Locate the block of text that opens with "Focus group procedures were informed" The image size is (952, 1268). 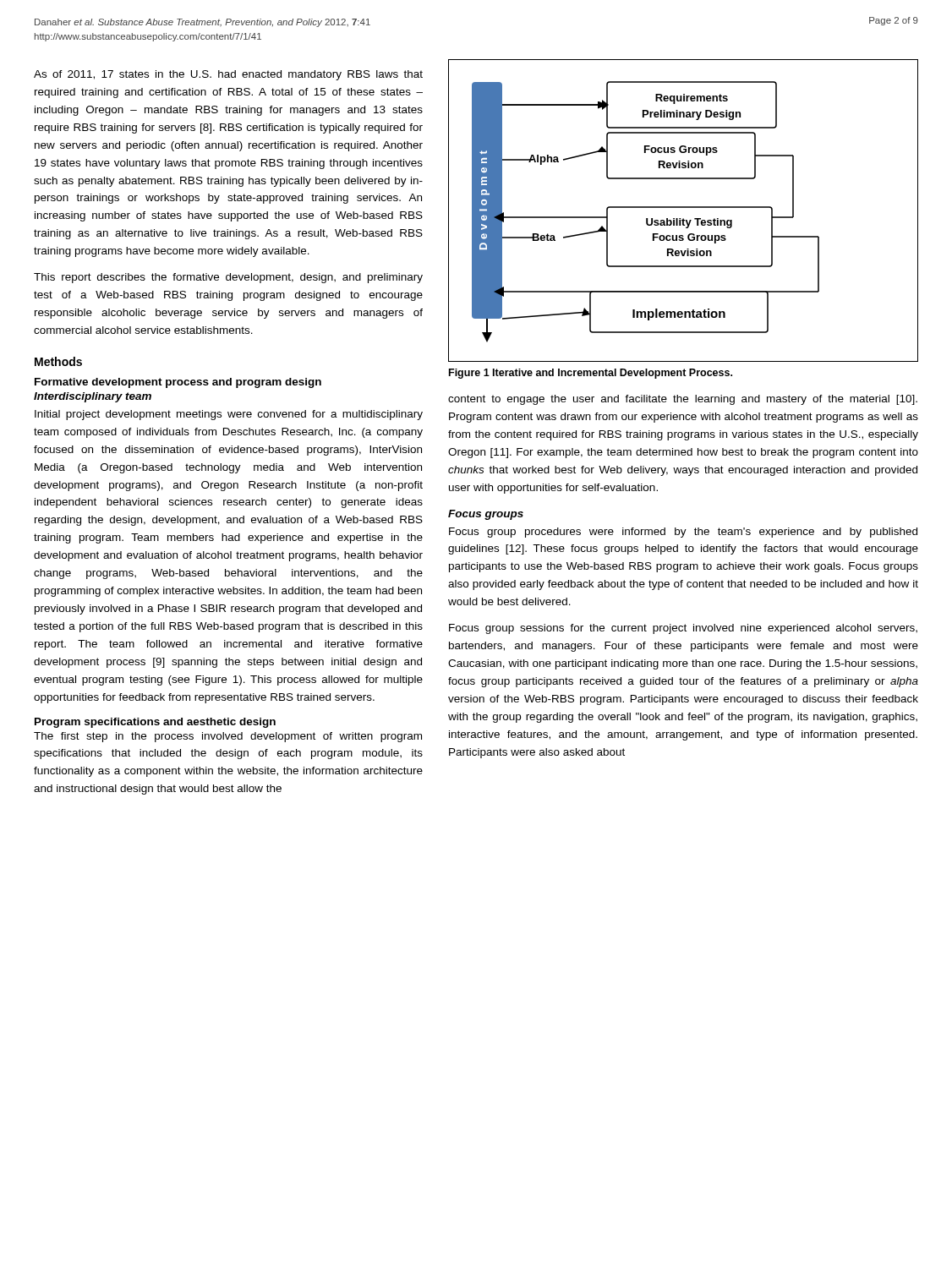tap(683, 566)
